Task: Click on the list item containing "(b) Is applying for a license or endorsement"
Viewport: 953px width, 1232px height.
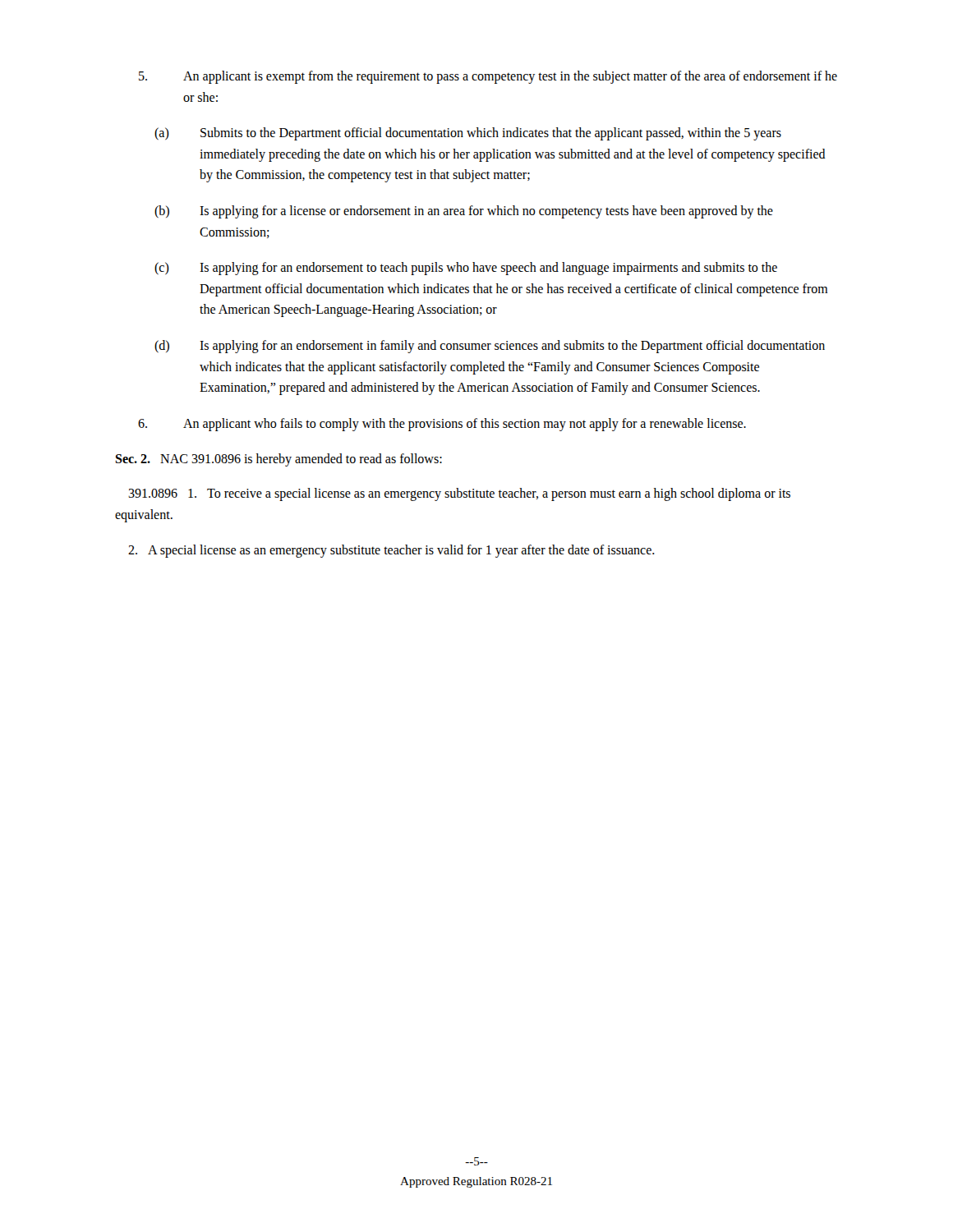Action: point(476,221)
